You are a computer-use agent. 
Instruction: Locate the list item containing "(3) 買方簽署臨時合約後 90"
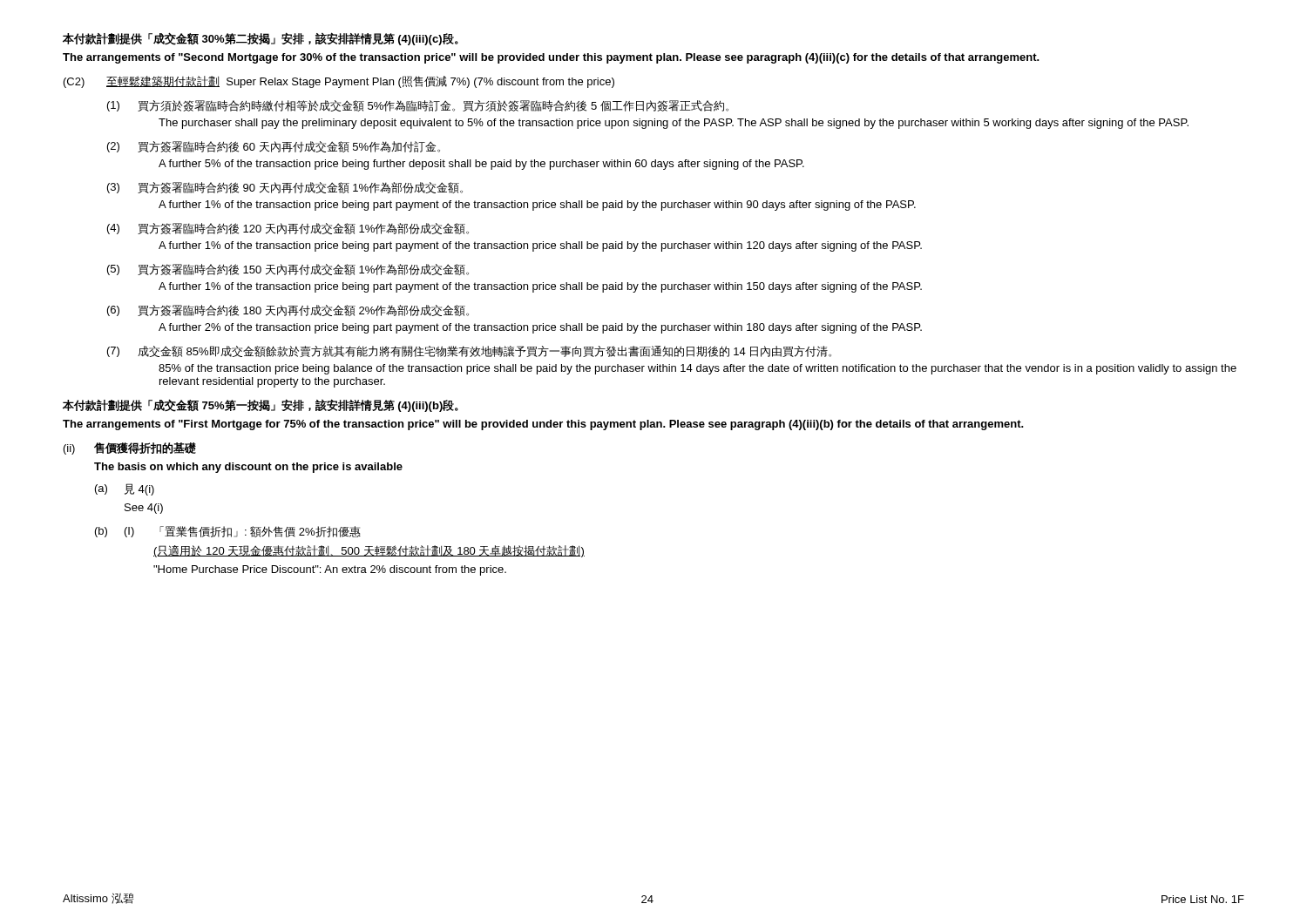pyautogui.click(x=675, y=197)
